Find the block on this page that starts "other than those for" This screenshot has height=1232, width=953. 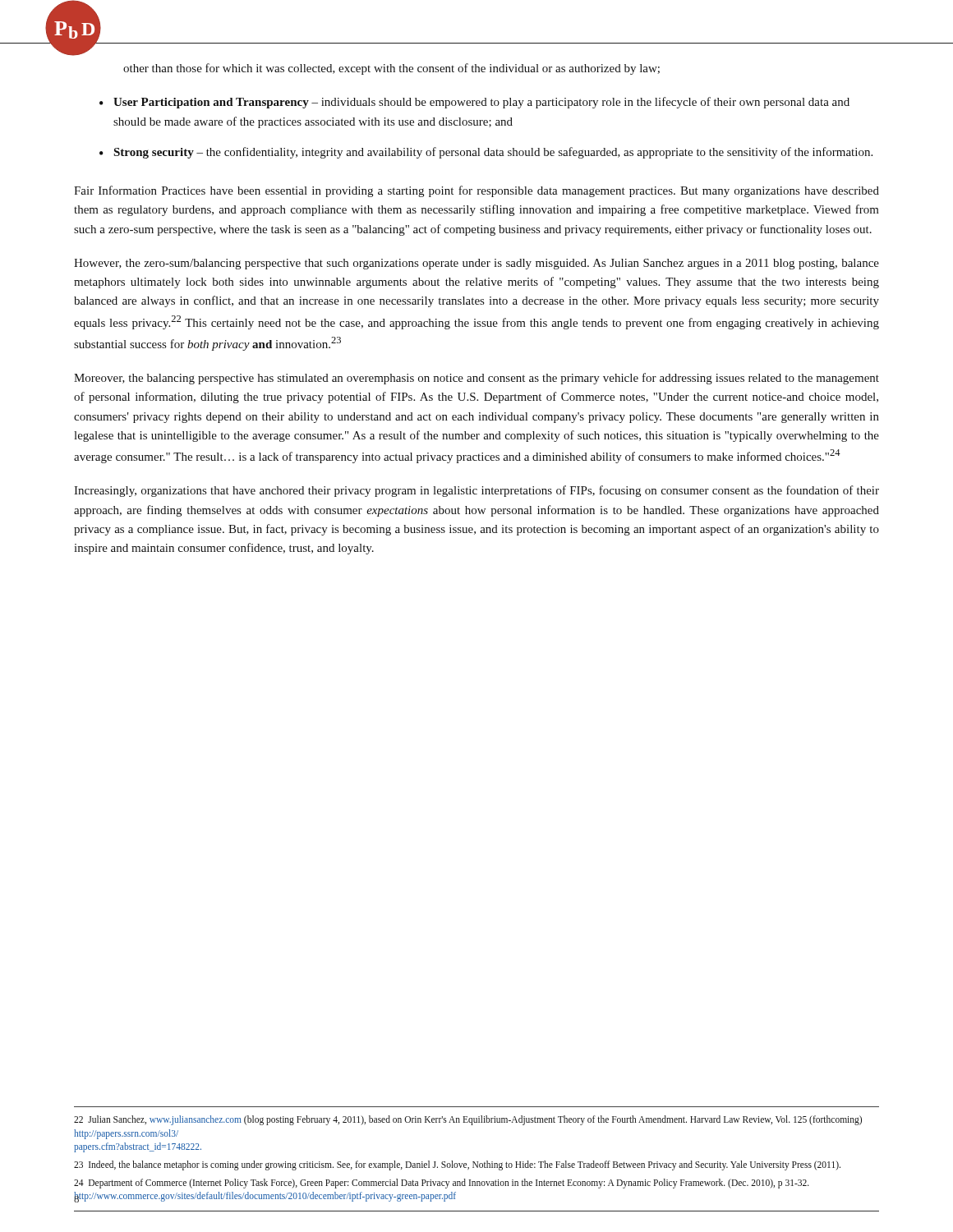click(x=392, y=68)
